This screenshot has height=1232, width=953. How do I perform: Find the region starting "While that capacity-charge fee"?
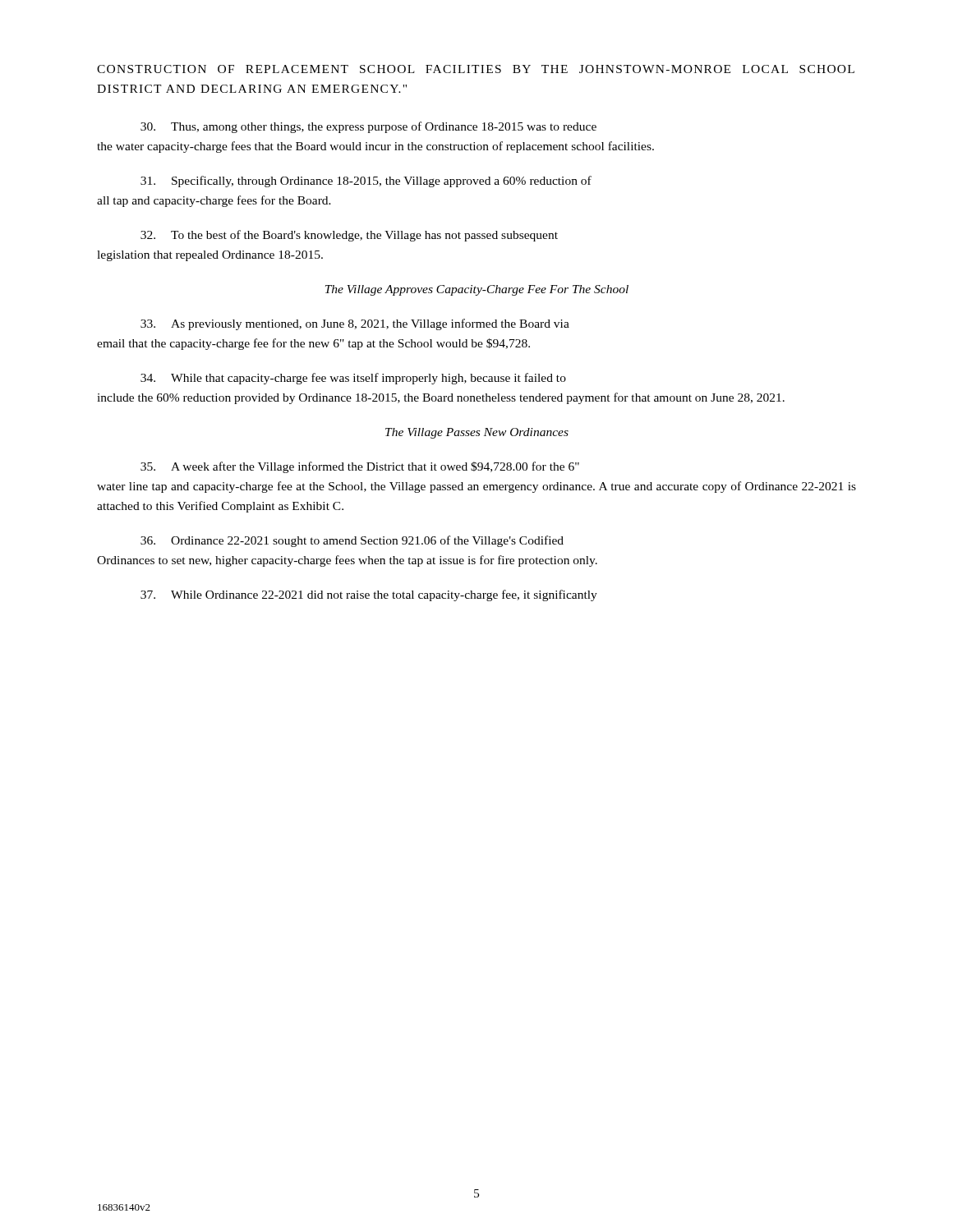click(x=476, y=388)
